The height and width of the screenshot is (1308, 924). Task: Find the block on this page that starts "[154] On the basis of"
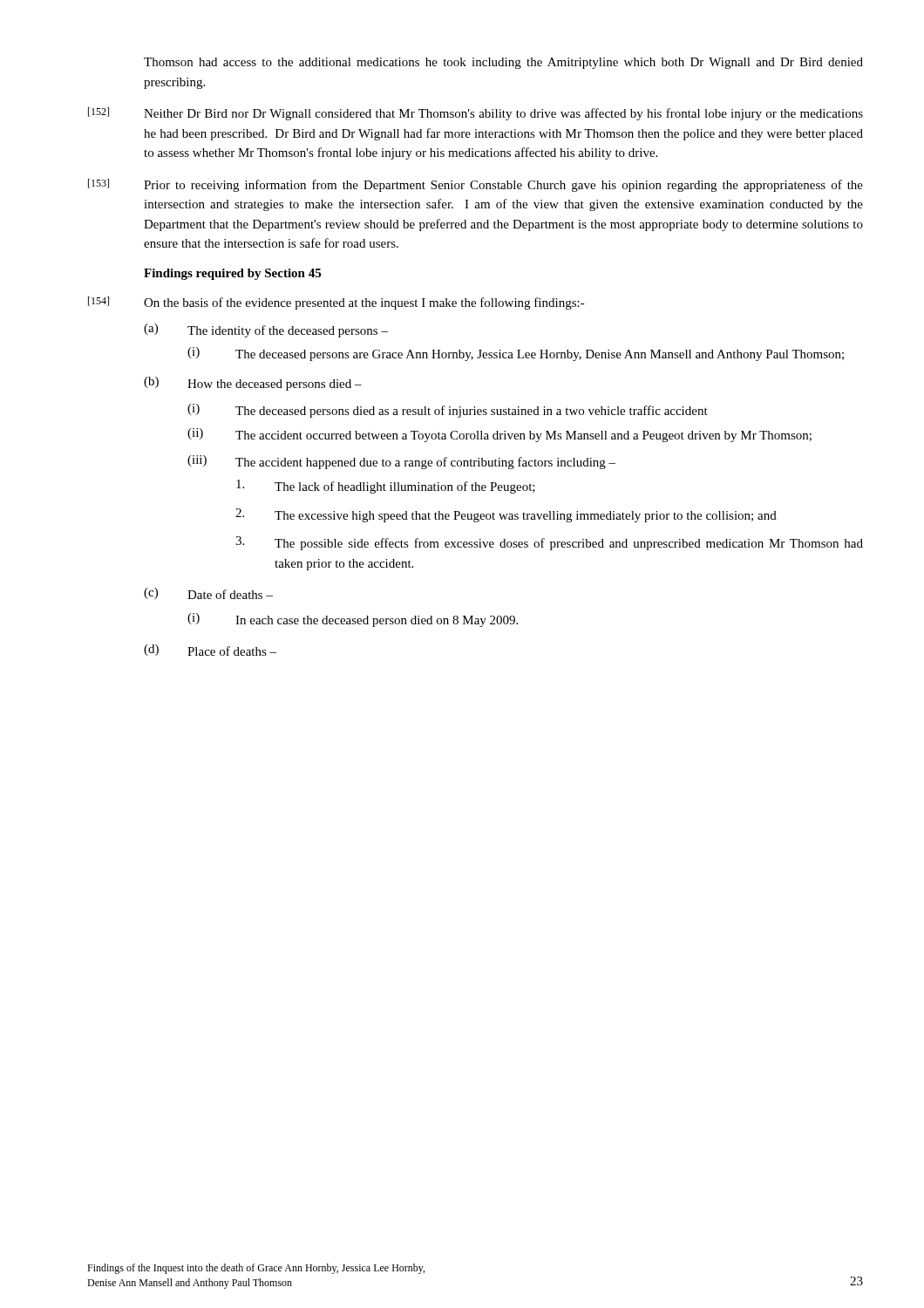point(475,302)
